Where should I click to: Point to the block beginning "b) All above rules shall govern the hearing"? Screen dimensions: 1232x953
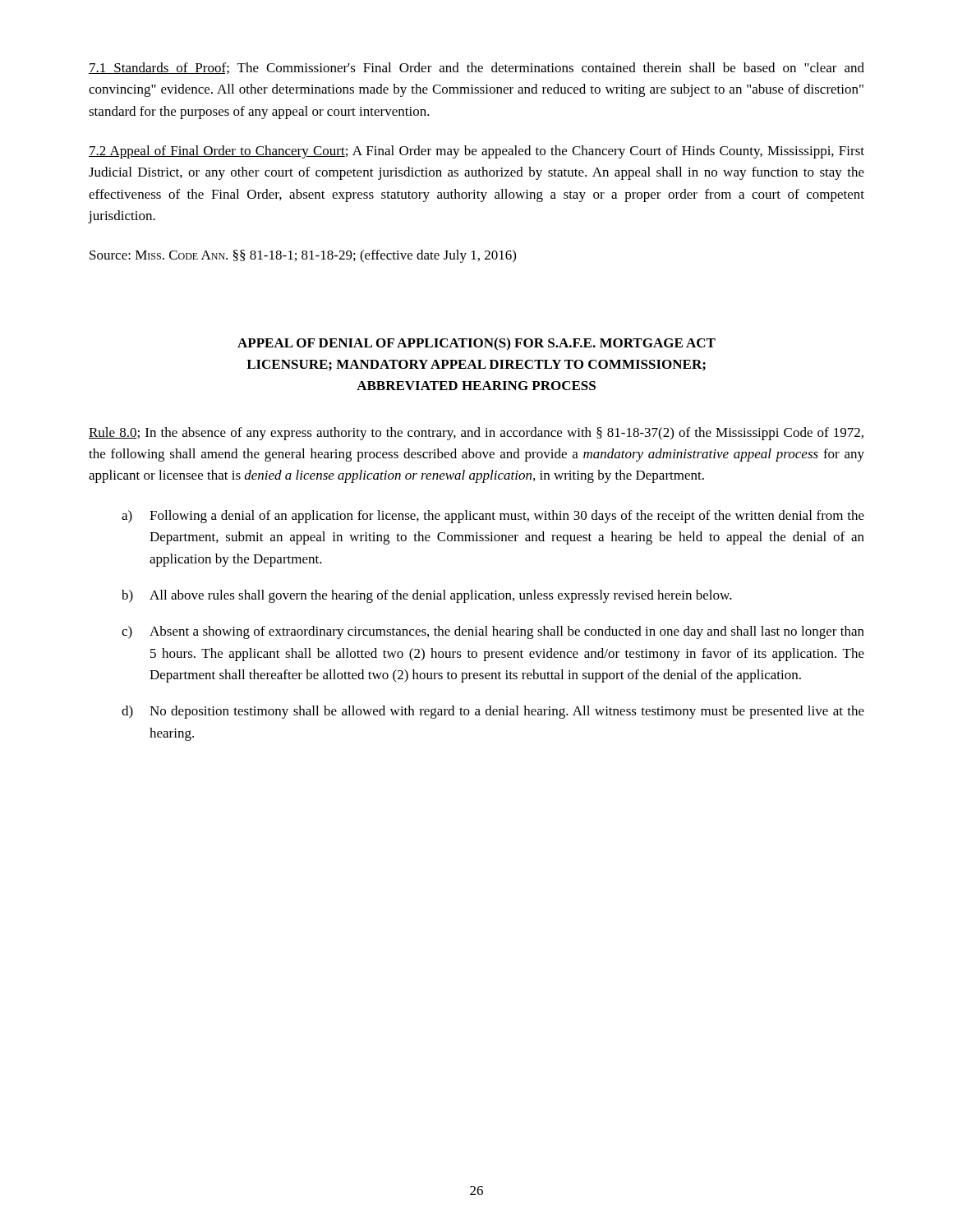pyautogui.click(x=493, y=595)
